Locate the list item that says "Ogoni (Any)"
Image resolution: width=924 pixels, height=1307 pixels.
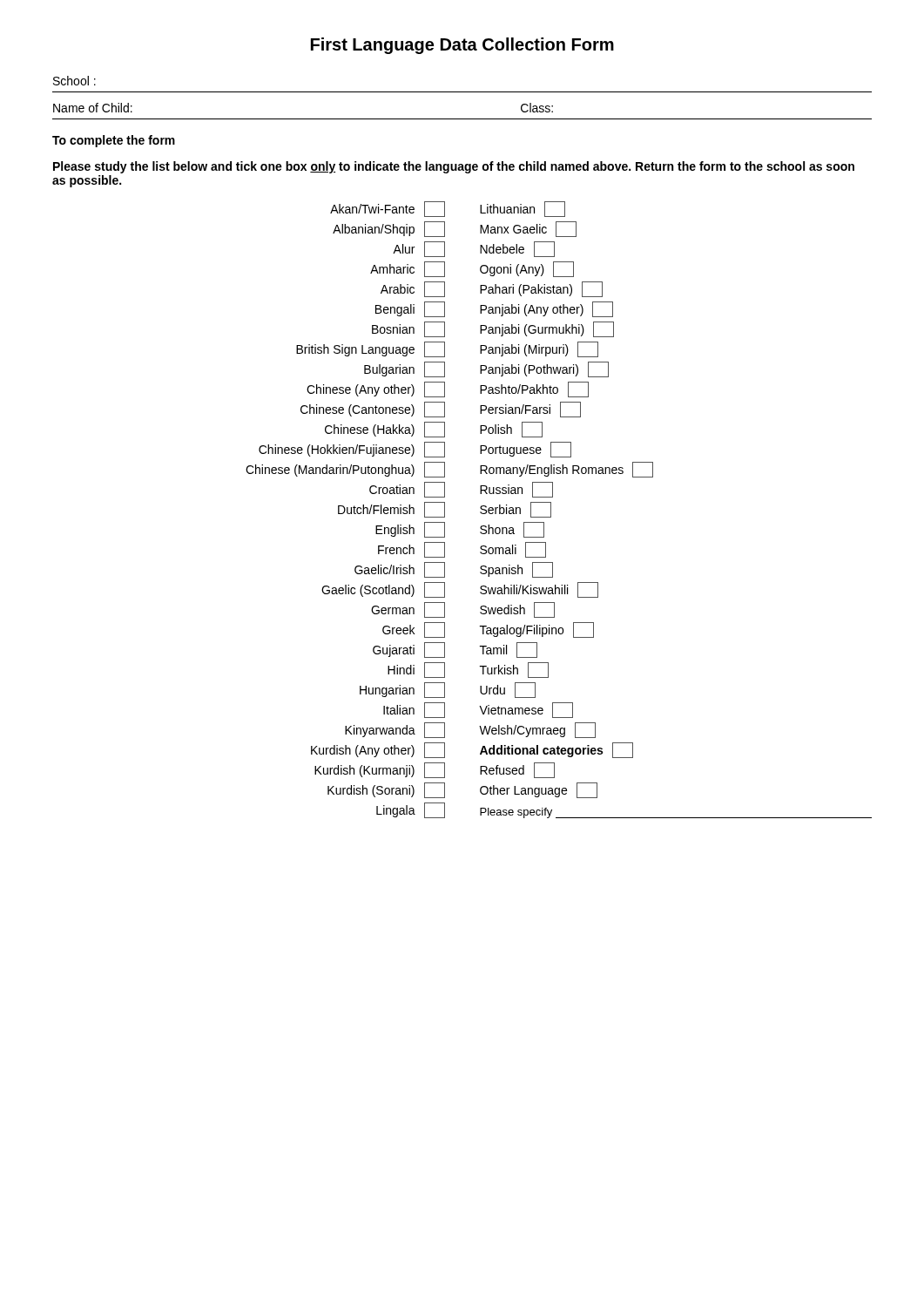[527, 269]
